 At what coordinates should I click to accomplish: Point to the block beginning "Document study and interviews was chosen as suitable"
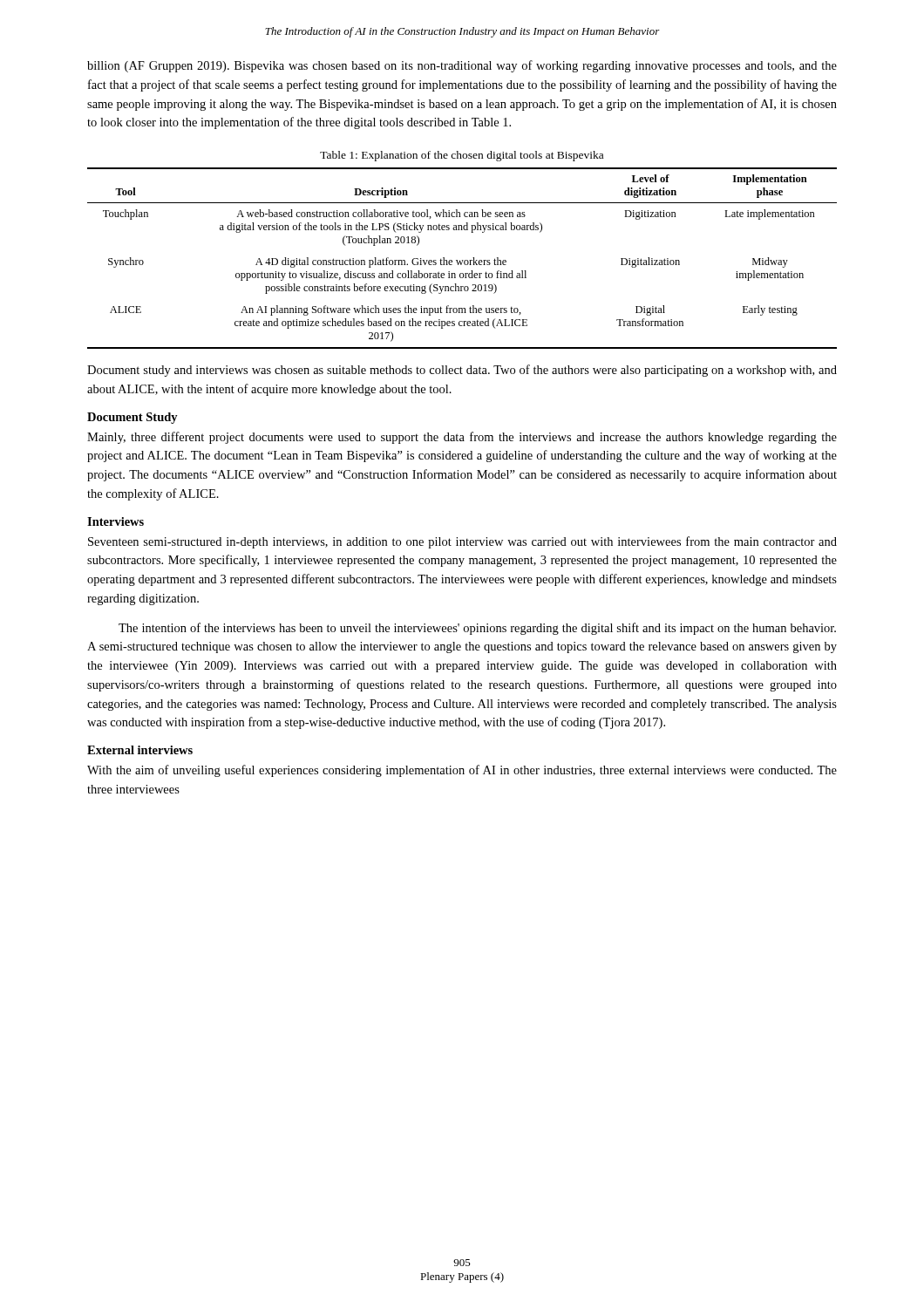[x=462, y=379]
